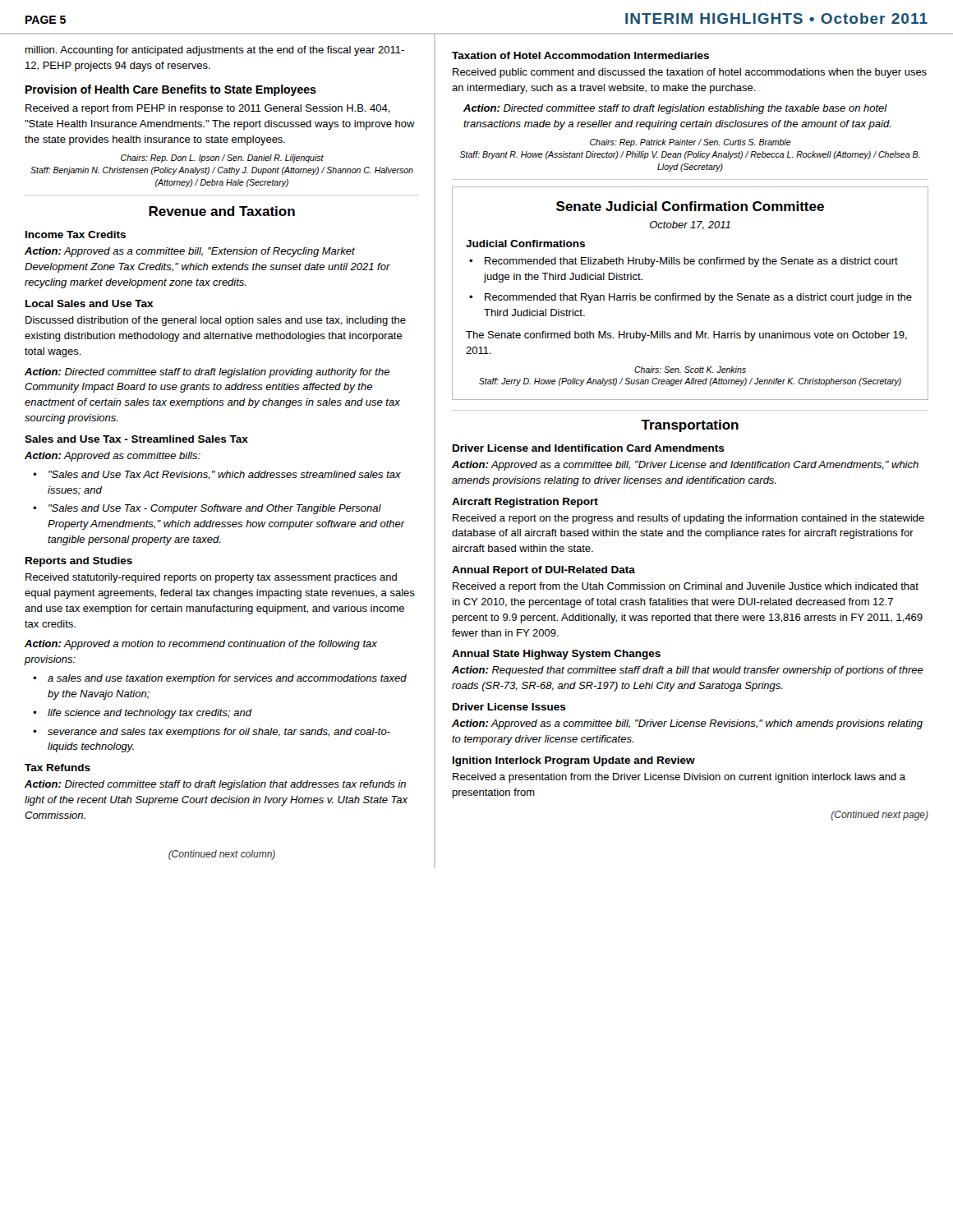This screenshot has height=1232, width=953.
Task: Point to the region starting "• severance and sales"
Action: click(x=226, y=740)
